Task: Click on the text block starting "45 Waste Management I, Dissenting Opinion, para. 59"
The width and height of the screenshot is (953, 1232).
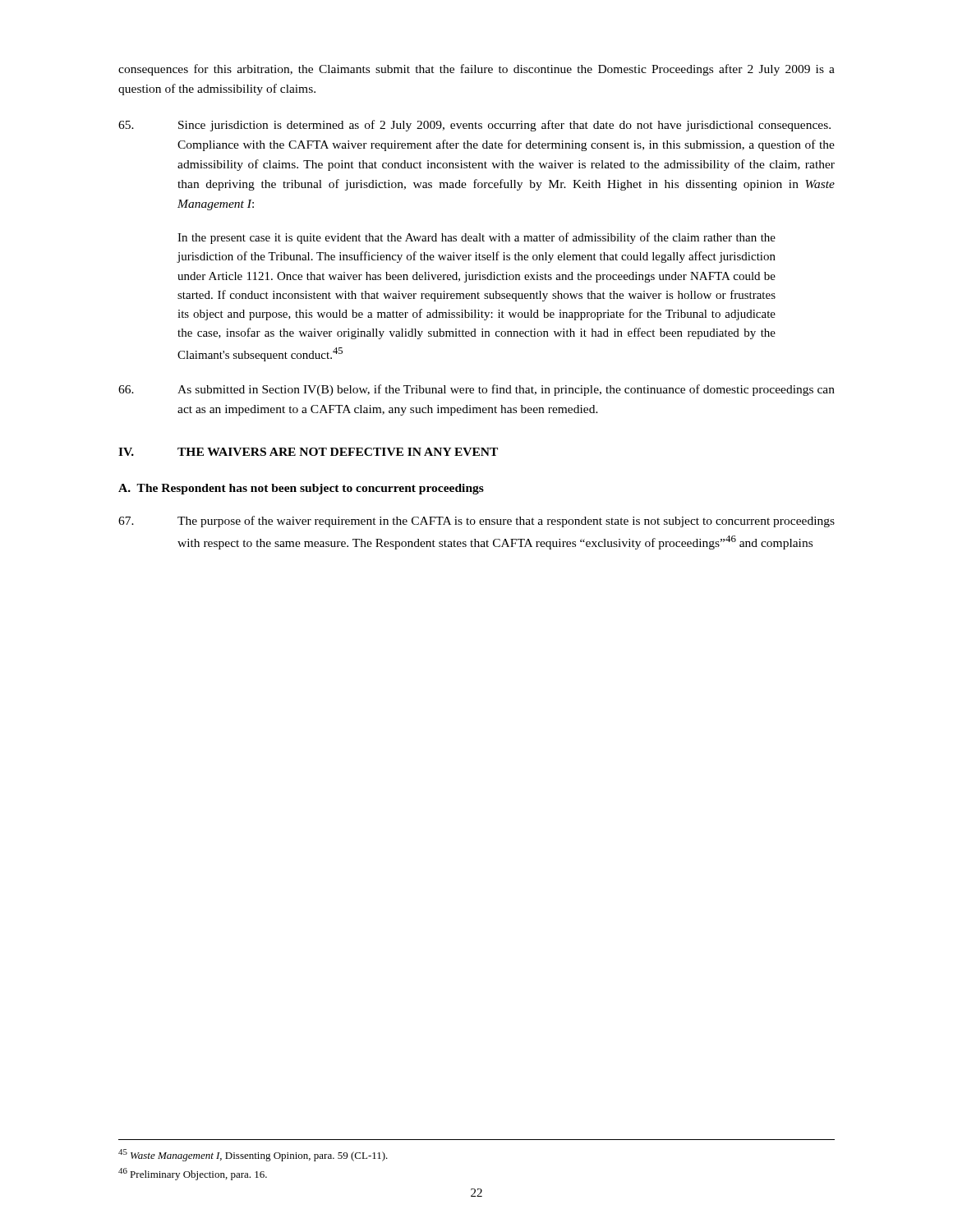Action: point(253,1154)
